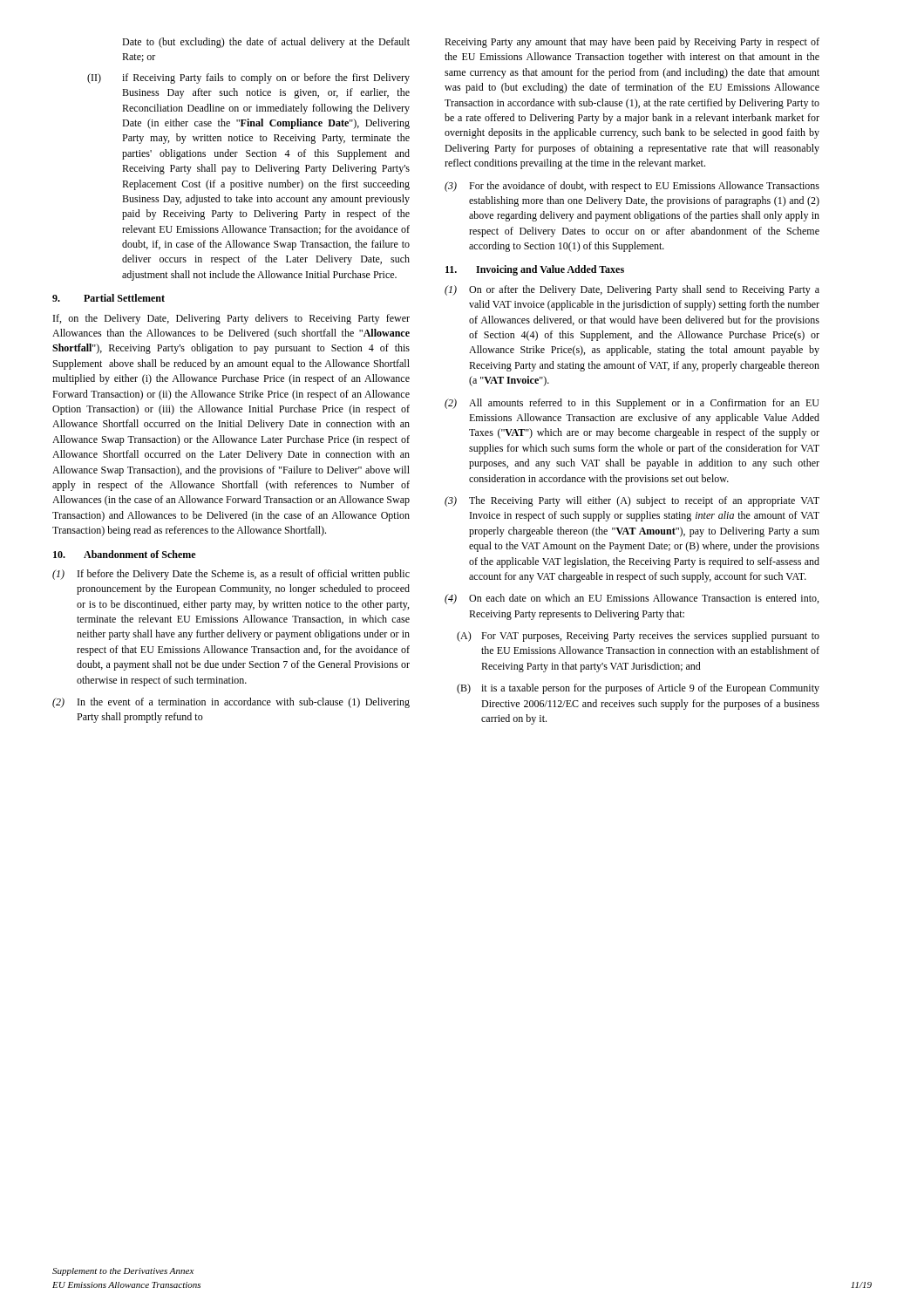Select the text block that says "(4) On each date on"
The width and height of the screenshot is (924, 1308).
click(x=632, y=607)
